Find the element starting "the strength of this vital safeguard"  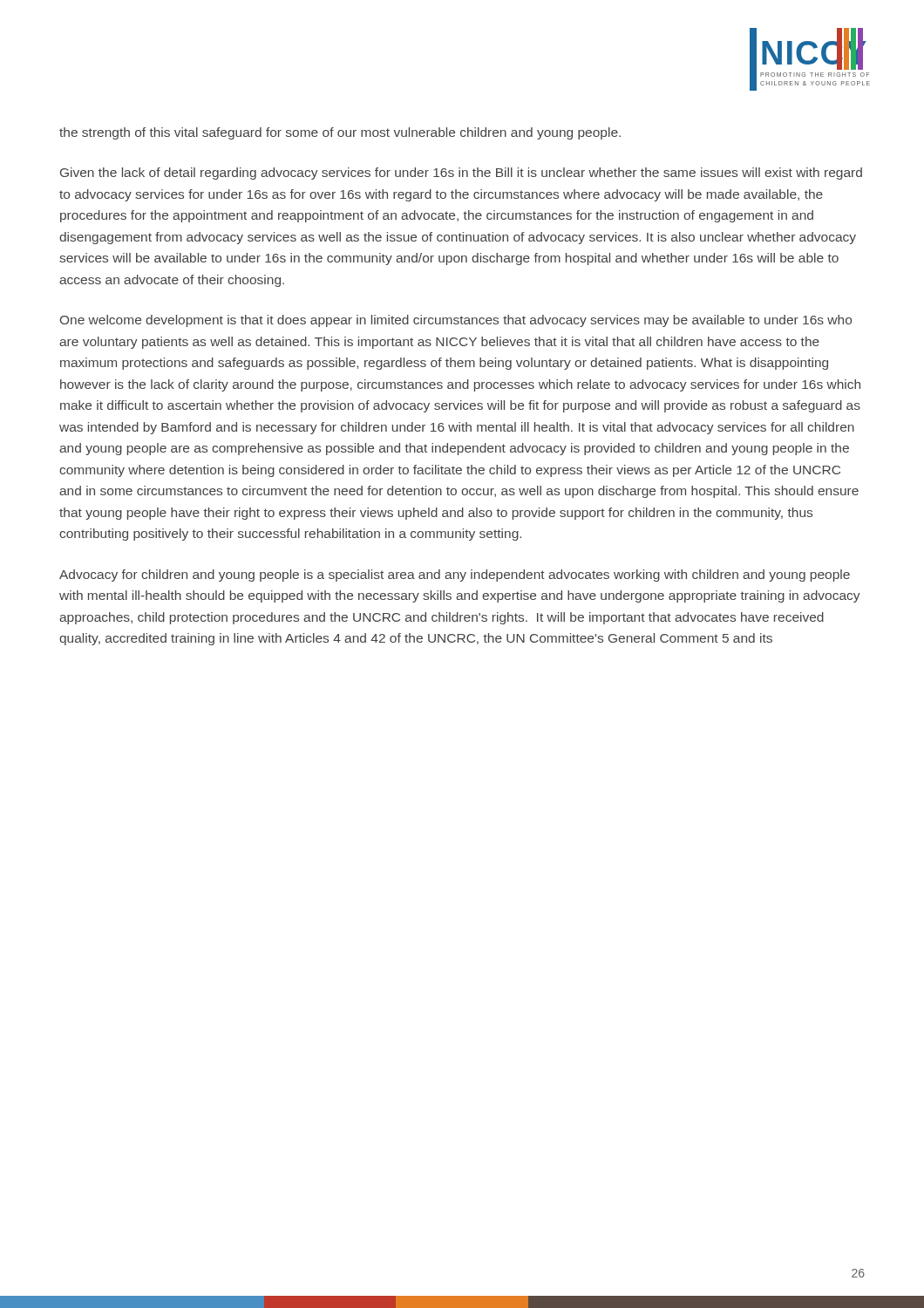341,132
